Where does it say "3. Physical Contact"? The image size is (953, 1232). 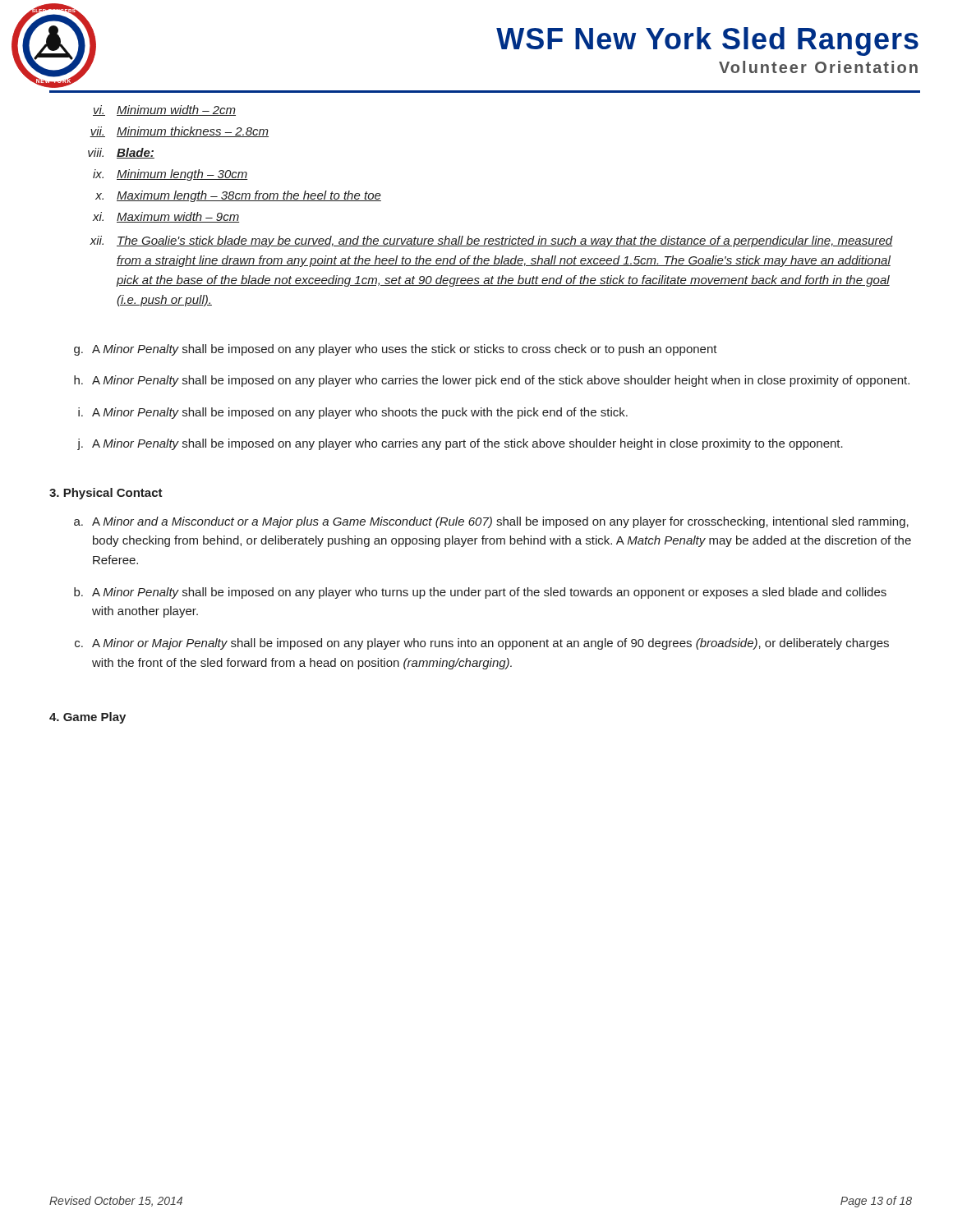[106, 492]
